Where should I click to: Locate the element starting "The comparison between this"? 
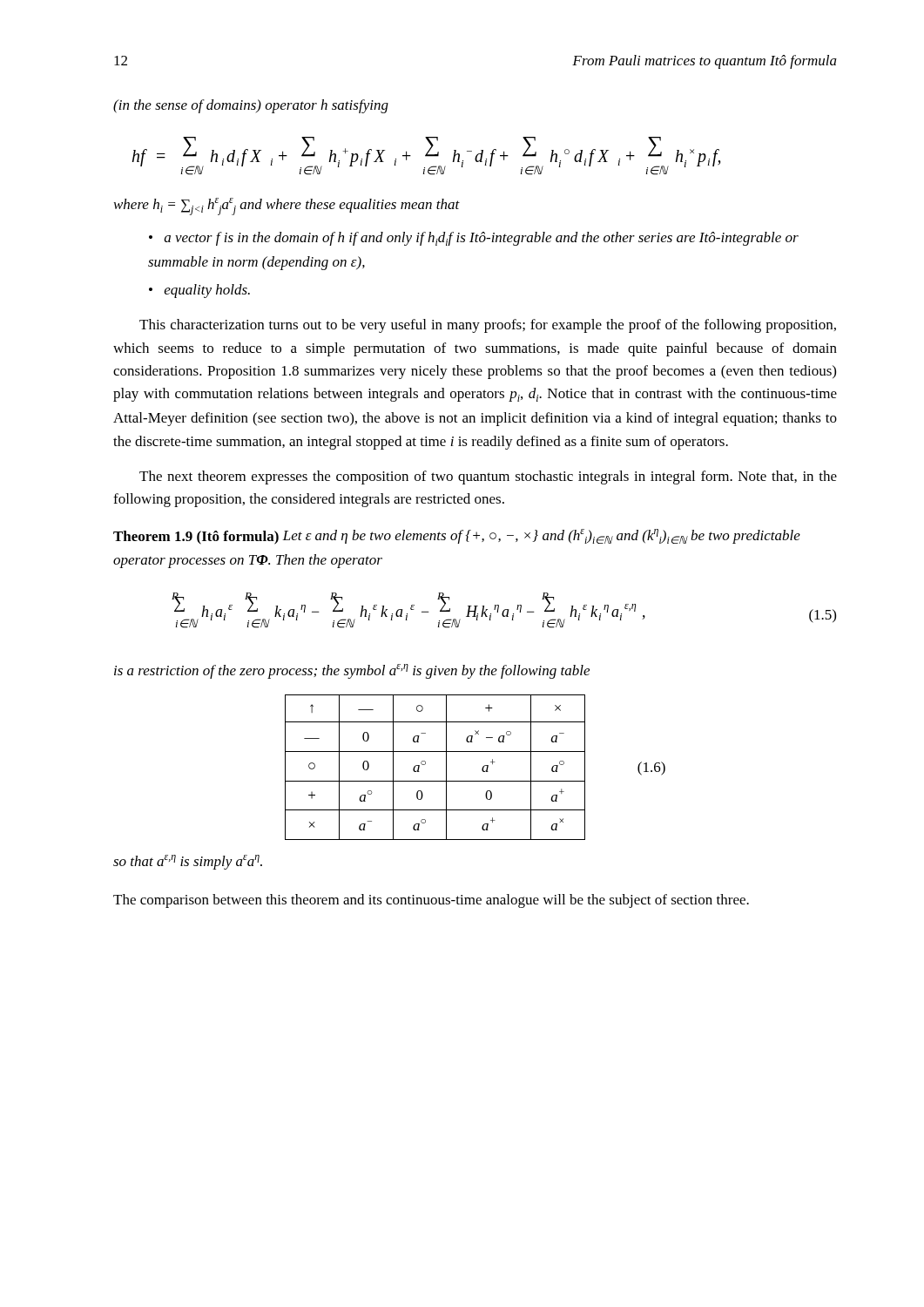point(431,900)
